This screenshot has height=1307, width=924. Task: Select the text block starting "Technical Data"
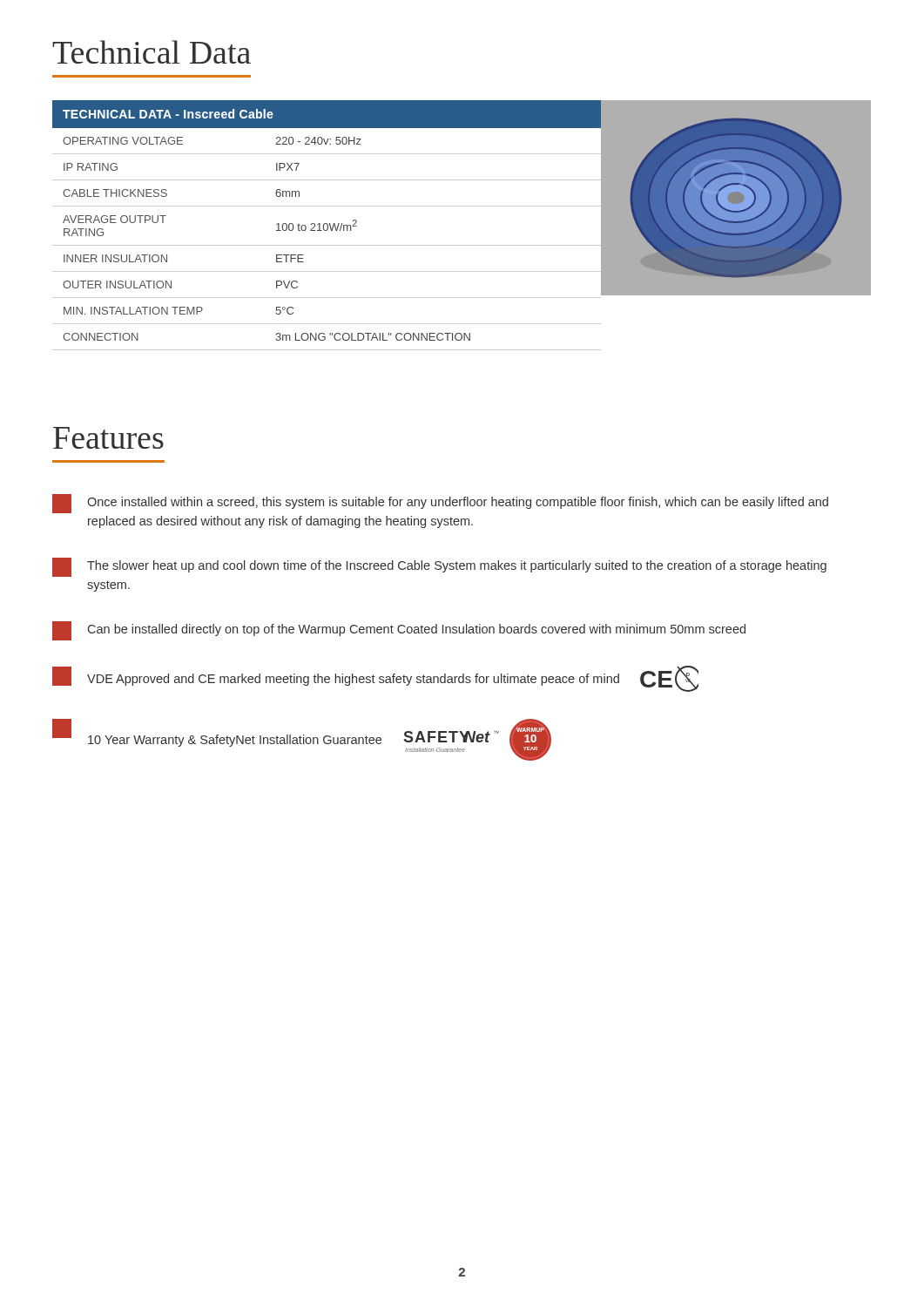[152, 55]
